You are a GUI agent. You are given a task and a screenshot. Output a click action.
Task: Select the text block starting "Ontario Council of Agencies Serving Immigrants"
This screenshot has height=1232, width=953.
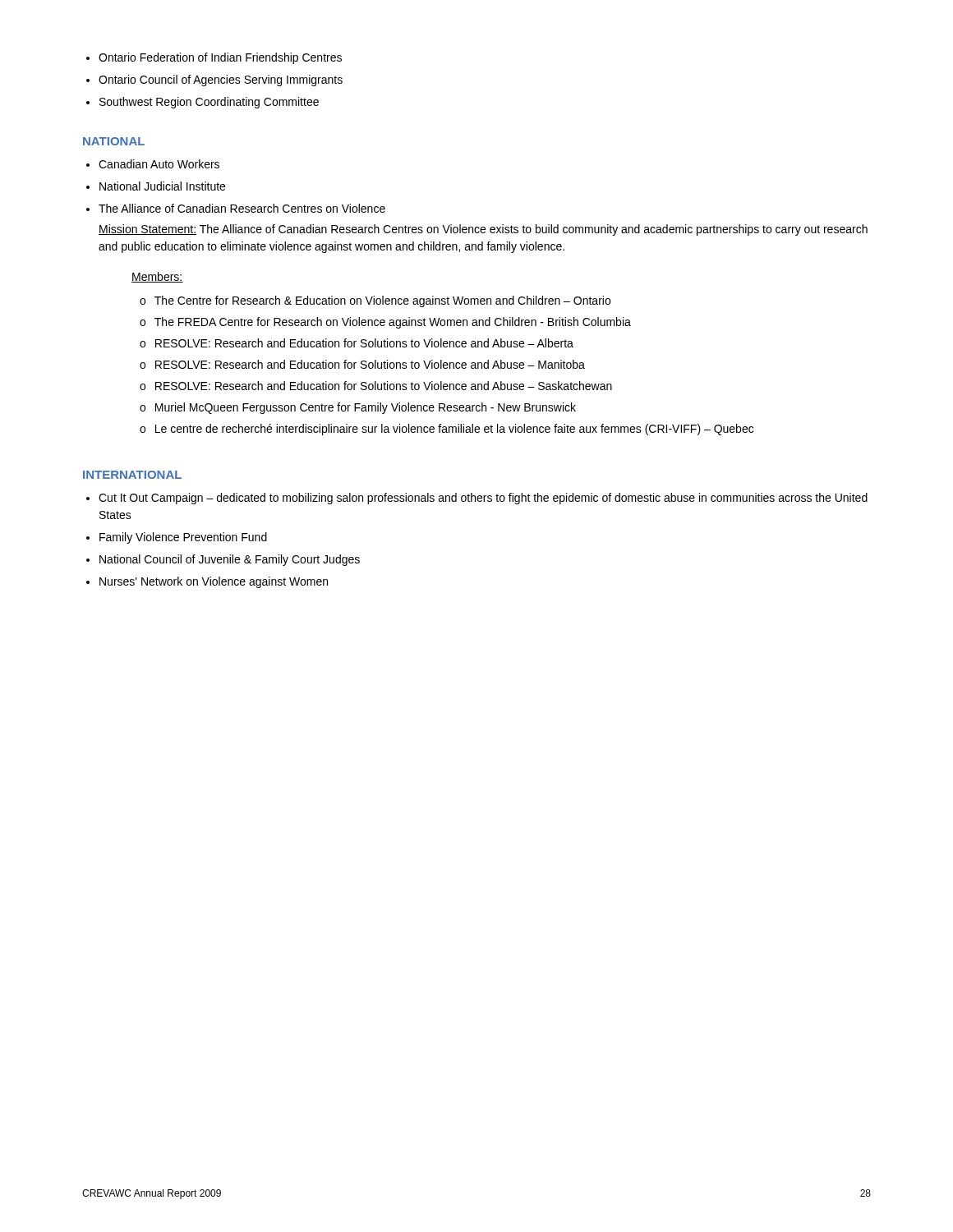point(221,80)
